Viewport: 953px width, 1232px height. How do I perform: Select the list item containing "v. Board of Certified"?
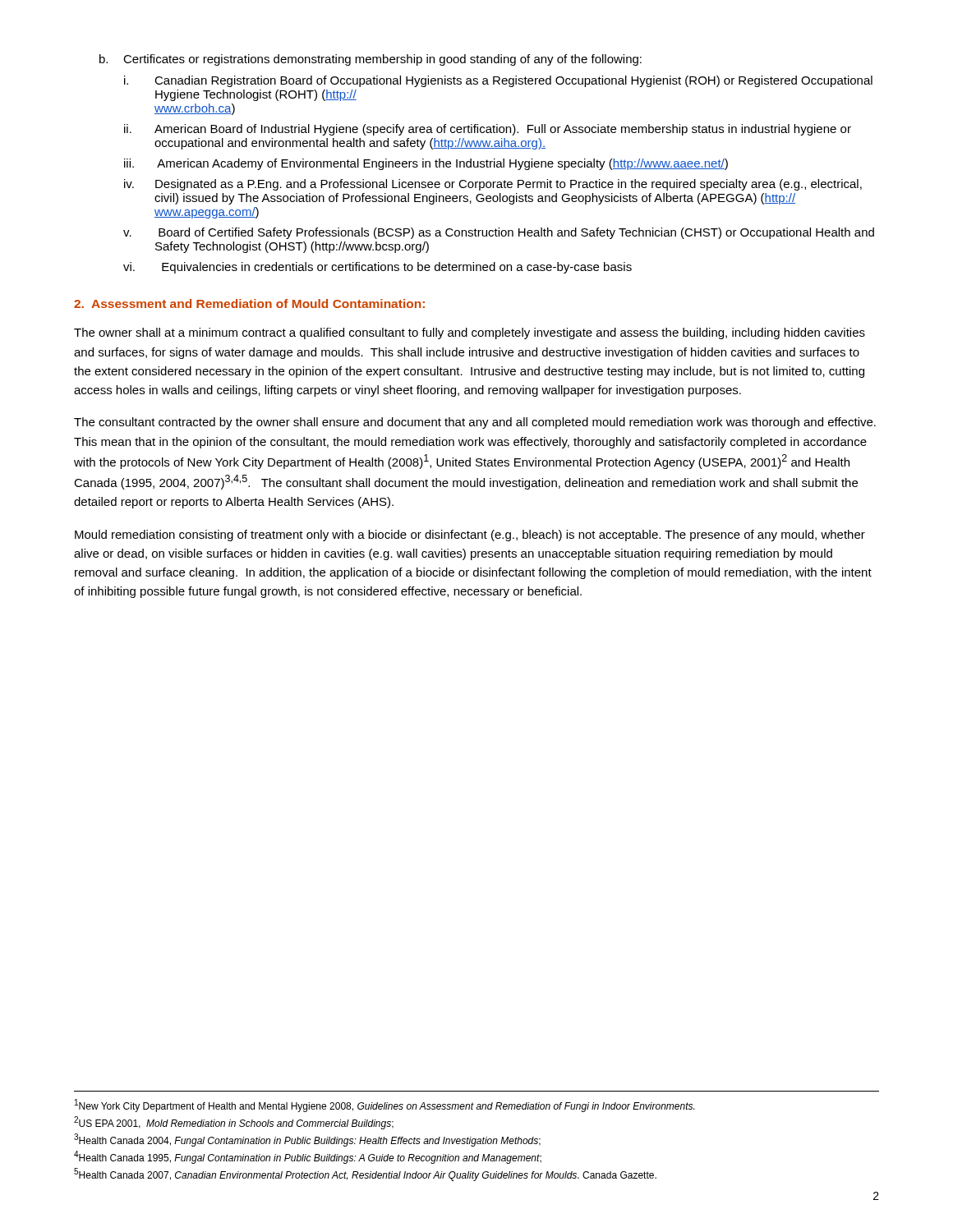coord(501,239)
